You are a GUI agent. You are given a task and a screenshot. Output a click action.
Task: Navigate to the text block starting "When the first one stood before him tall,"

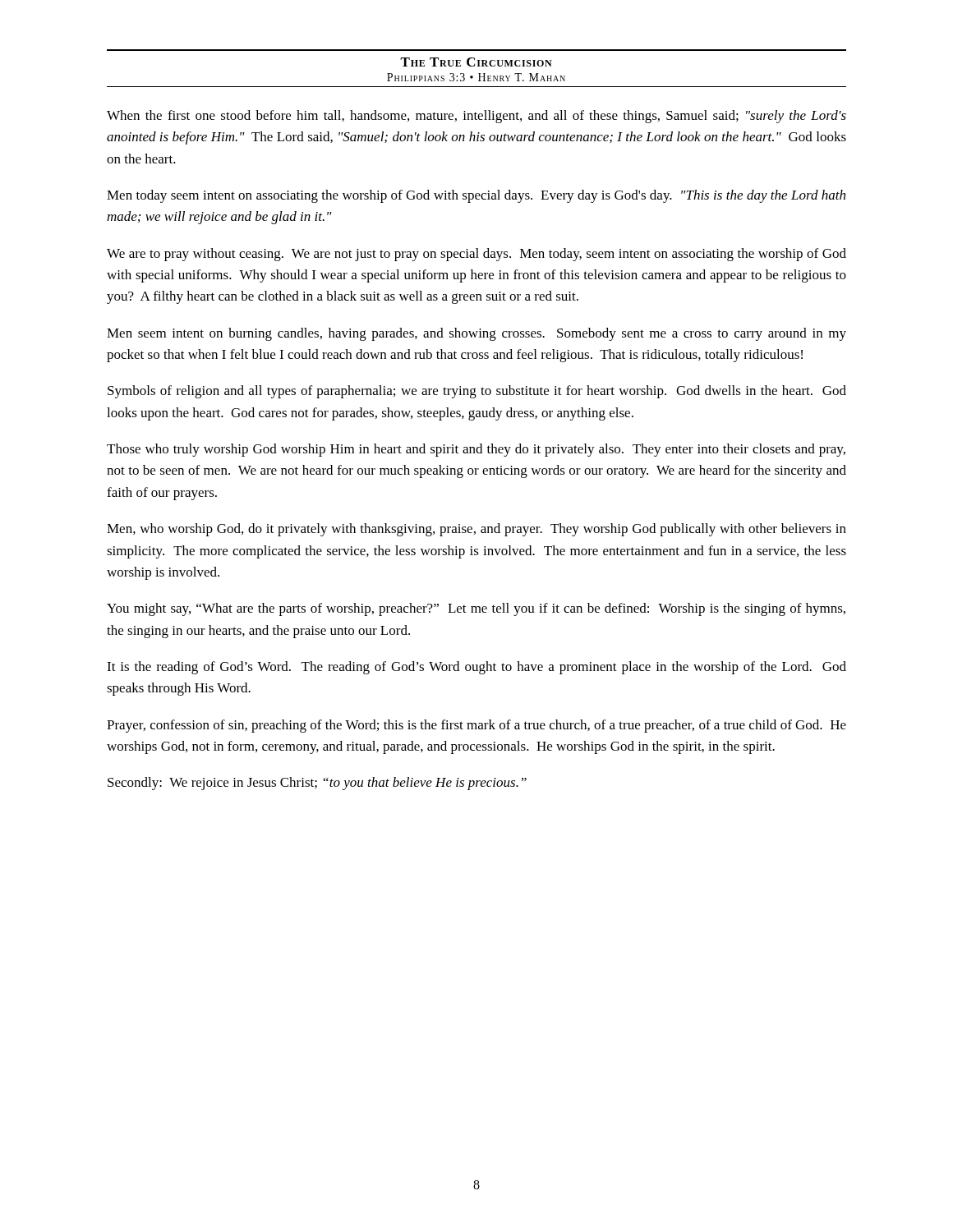pyautogui.click(x=476, y=138)
